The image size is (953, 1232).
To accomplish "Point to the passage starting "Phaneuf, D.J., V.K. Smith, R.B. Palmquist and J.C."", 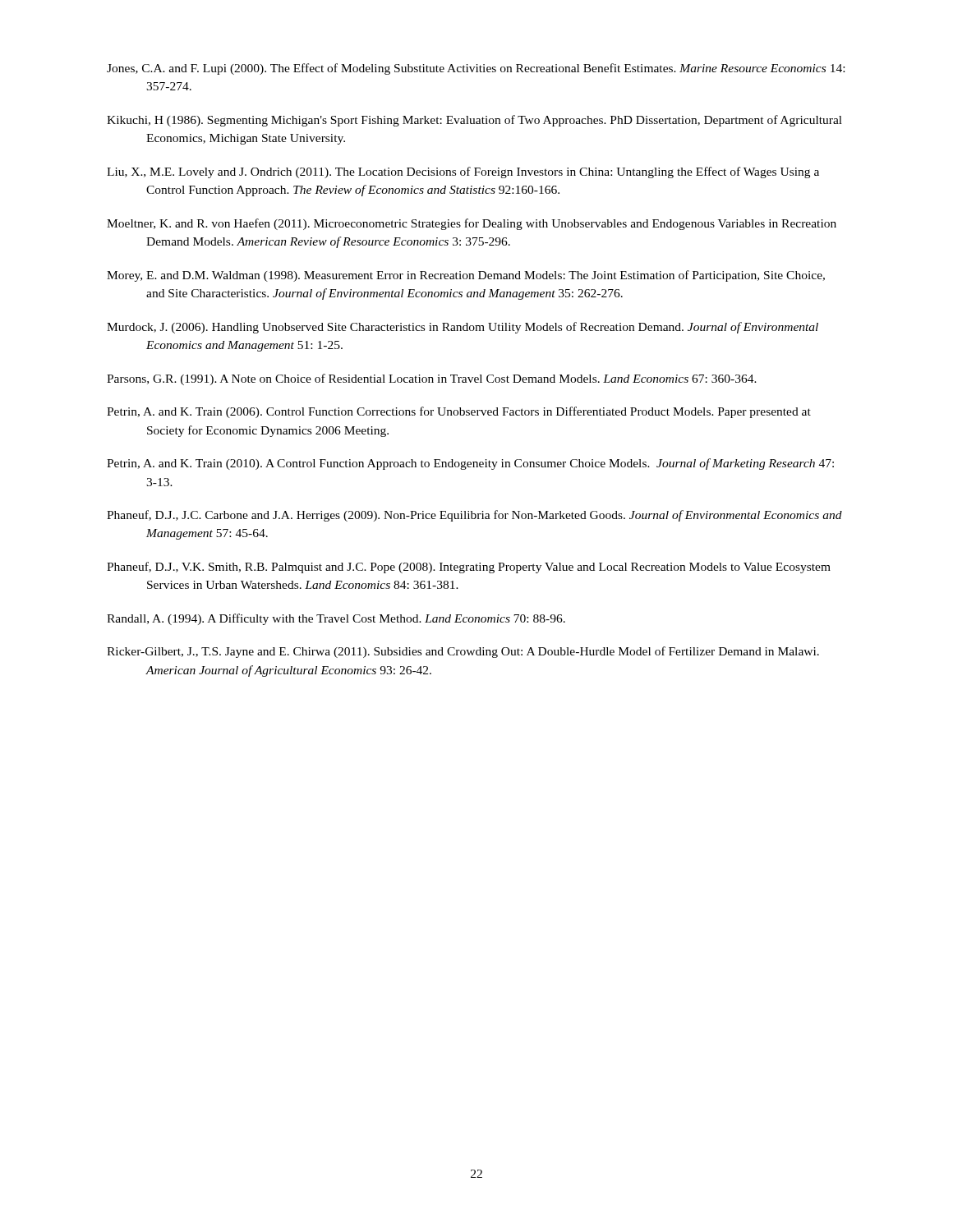I will point(469,575).
